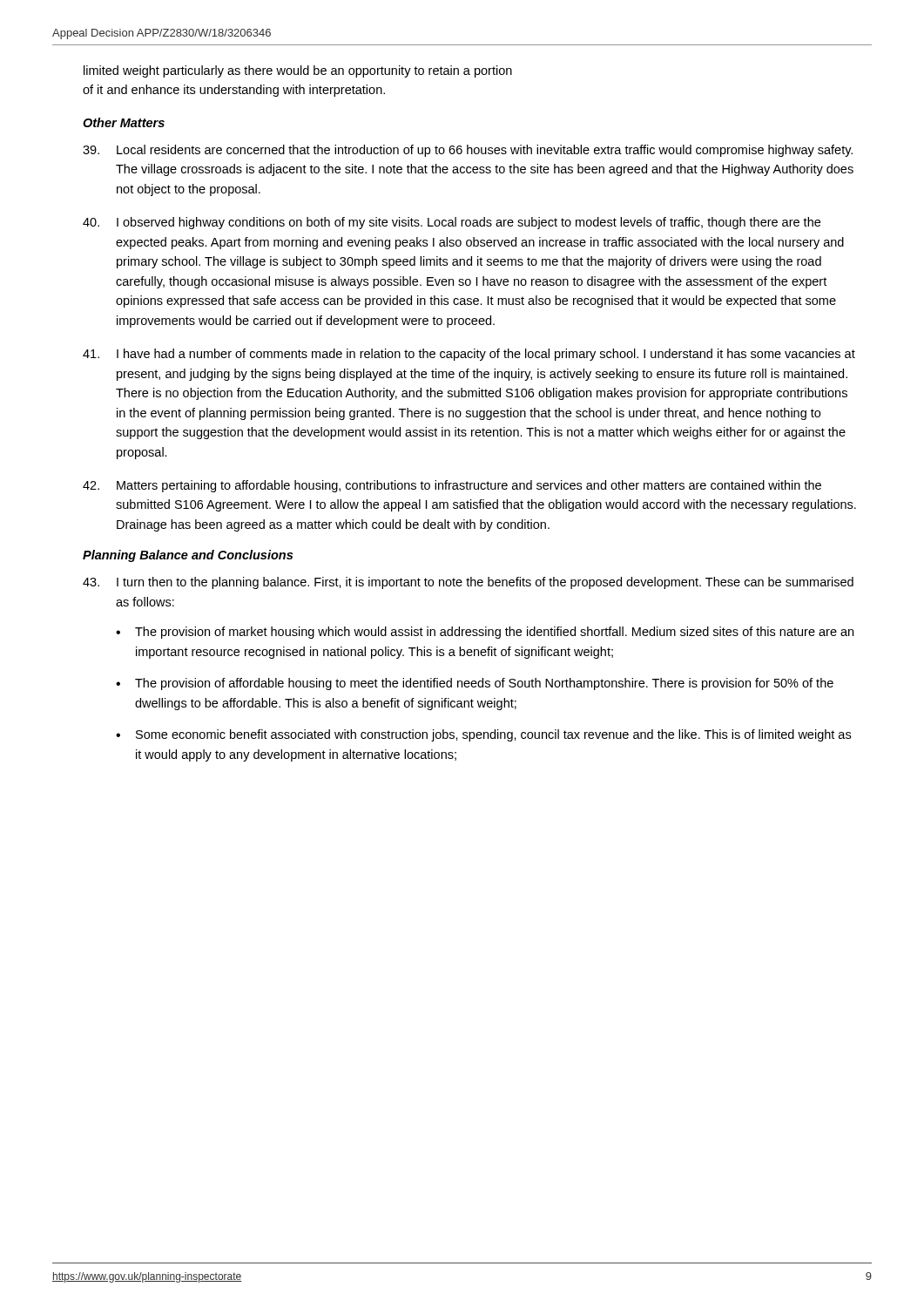Find the element starting "42. Matters pertaining"

pyautogui.click(x=471, y=505)
